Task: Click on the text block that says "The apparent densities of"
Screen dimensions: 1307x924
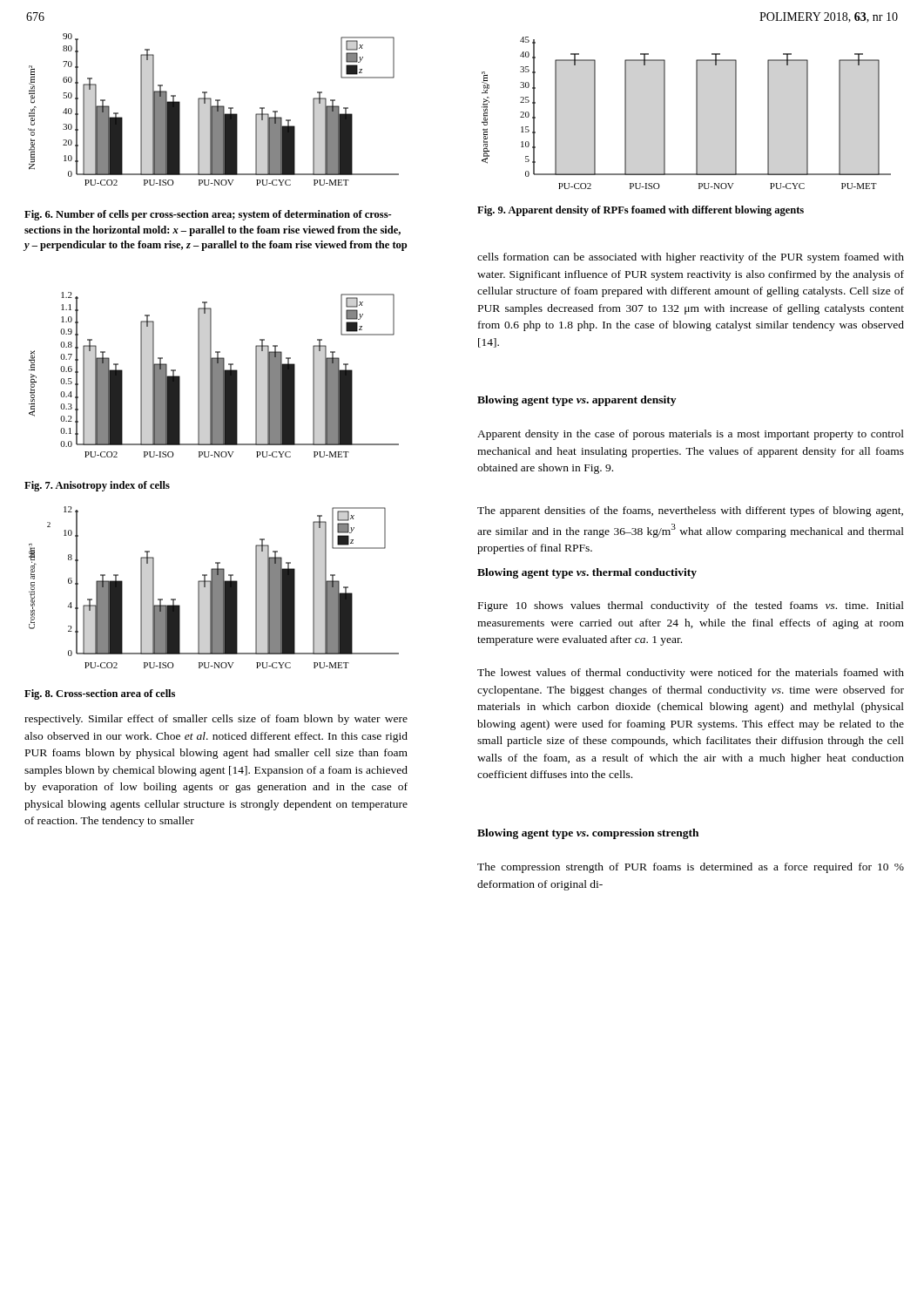Action: tap(691, 529)
